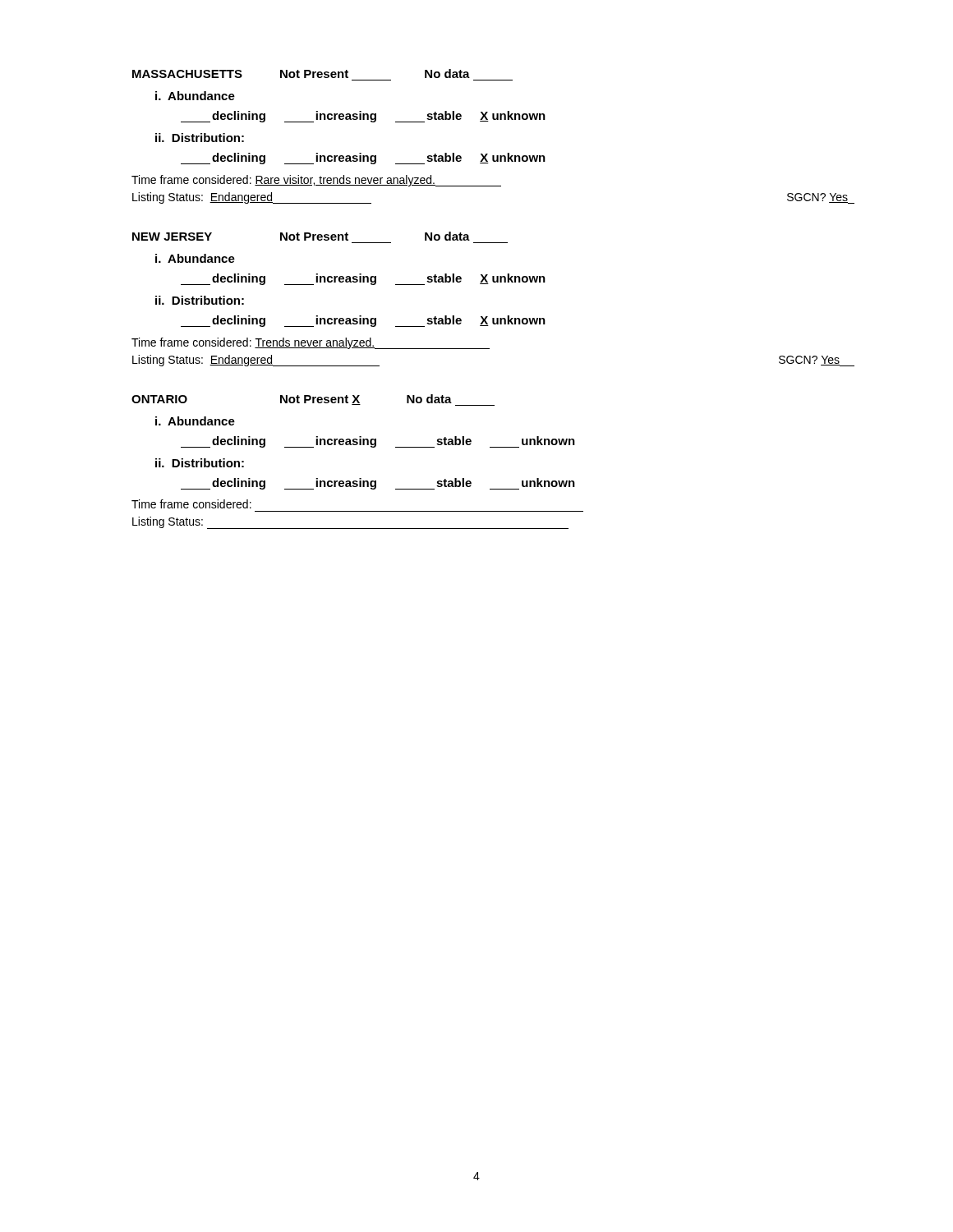Locate the text block containing "NEW JERSEY Not"
This screenshot has width=953, height=1232.
click(301, 236)
